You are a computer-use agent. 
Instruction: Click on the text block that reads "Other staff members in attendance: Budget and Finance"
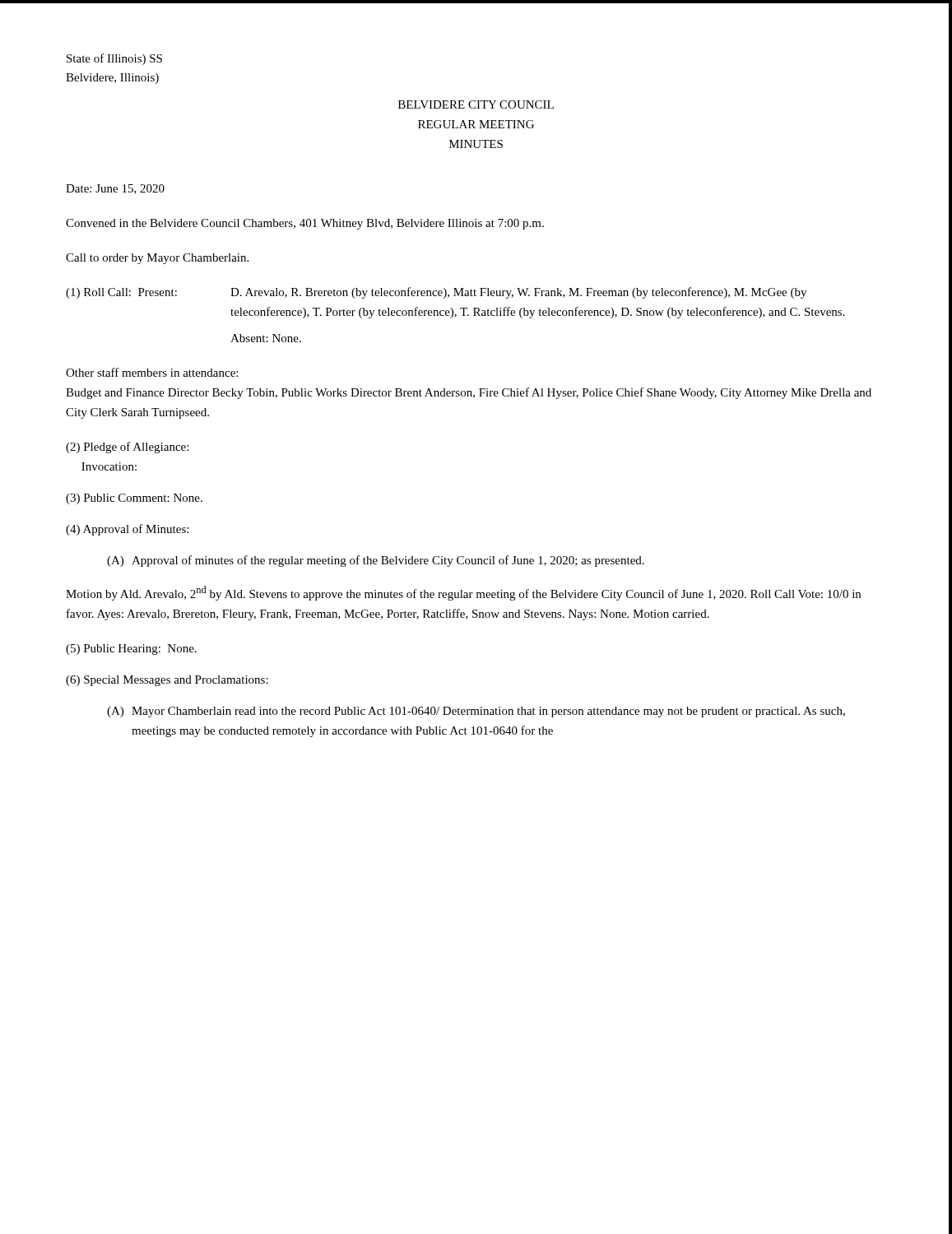(469, 392)
